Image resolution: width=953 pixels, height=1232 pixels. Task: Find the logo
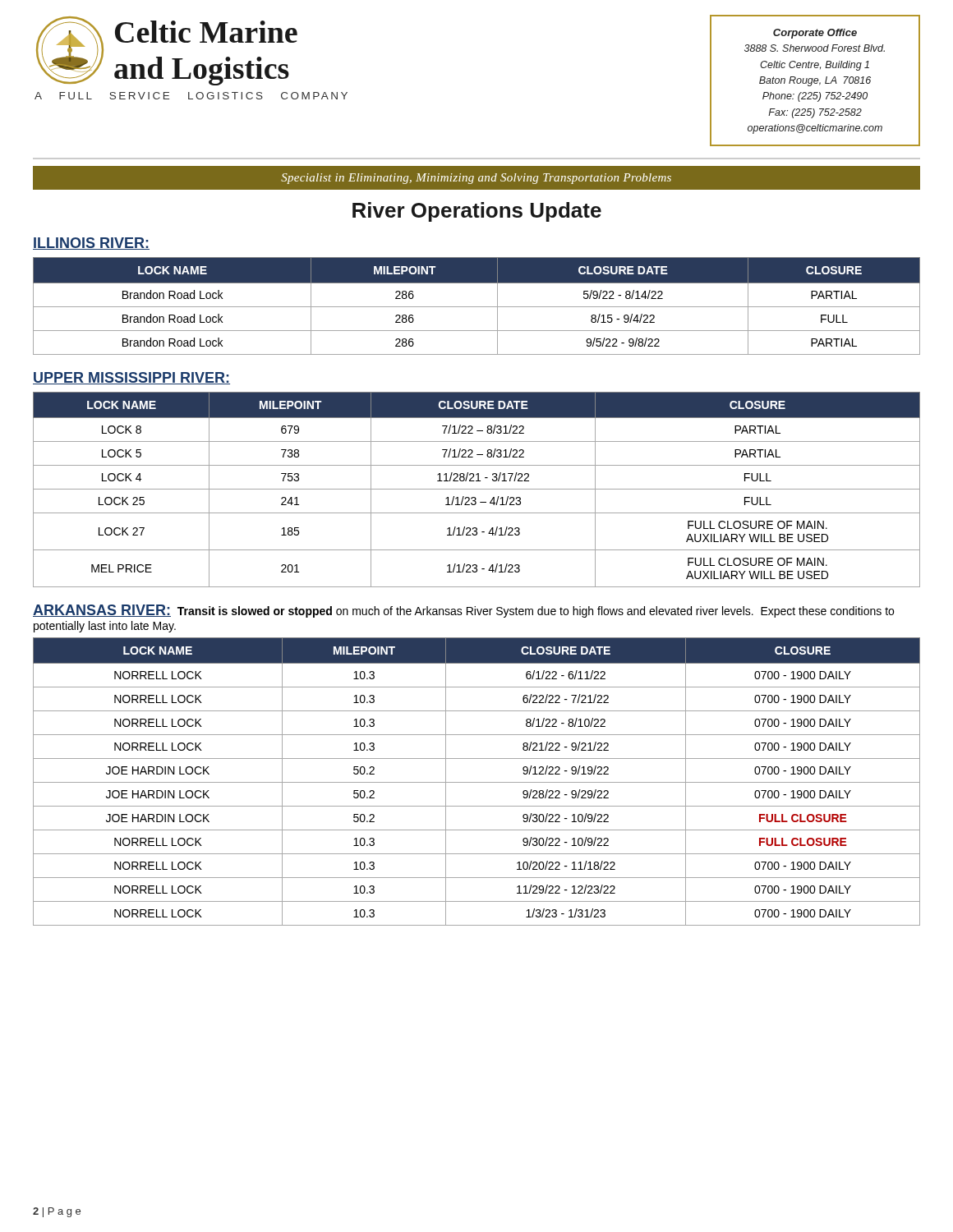[476, 77]
